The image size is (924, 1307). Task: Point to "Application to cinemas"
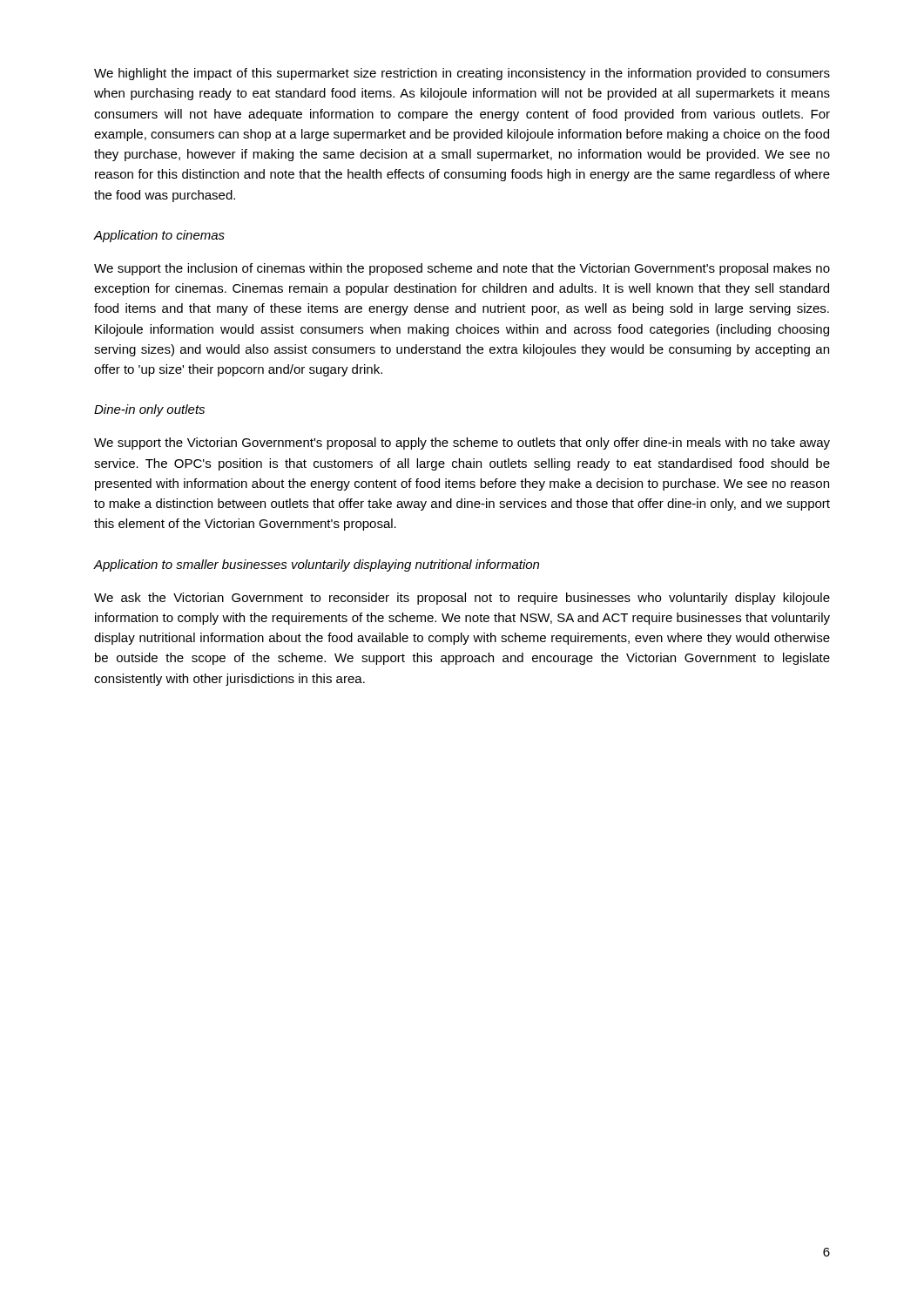(159, 235)
